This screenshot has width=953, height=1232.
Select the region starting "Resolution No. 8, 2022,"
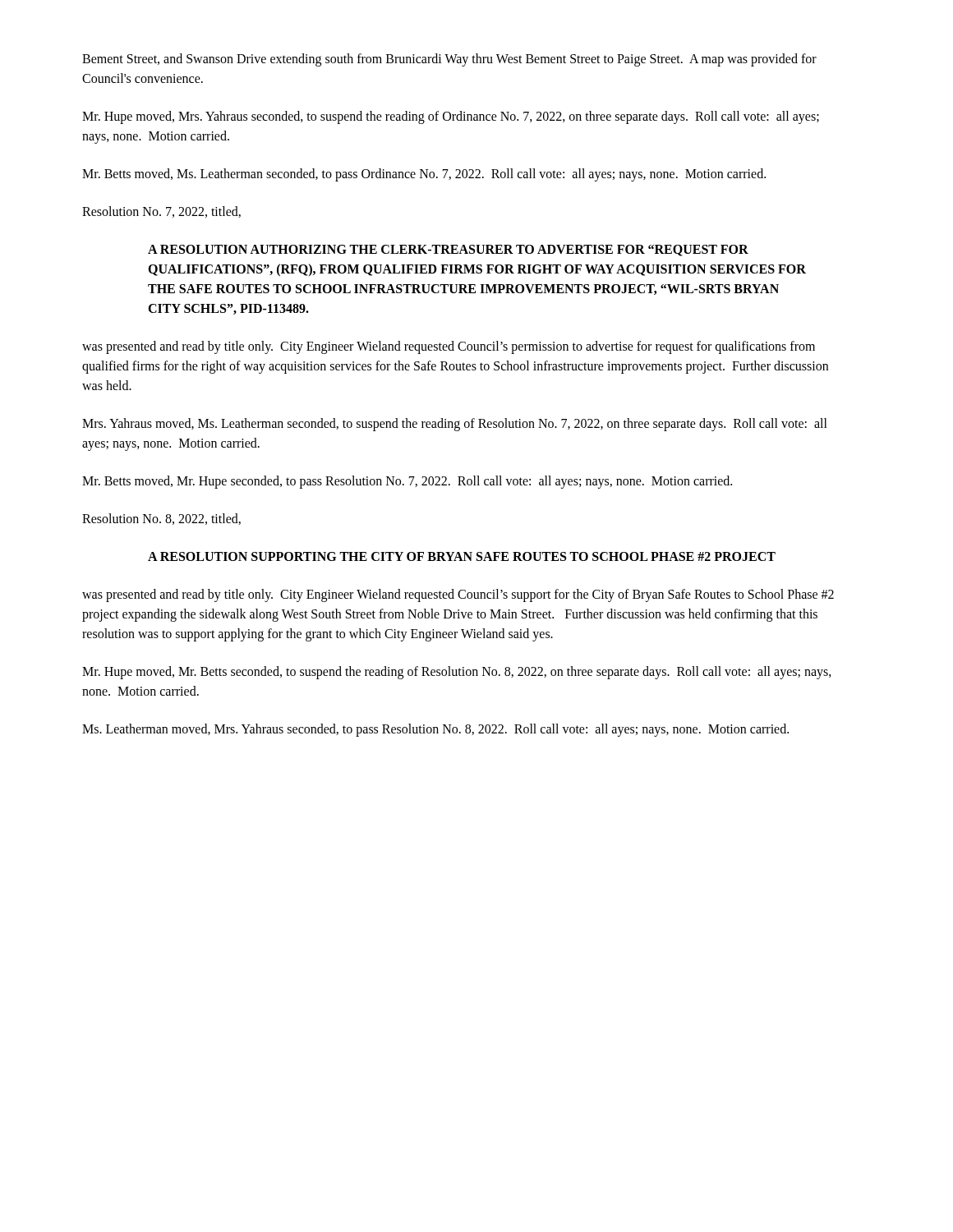[162, 519]
